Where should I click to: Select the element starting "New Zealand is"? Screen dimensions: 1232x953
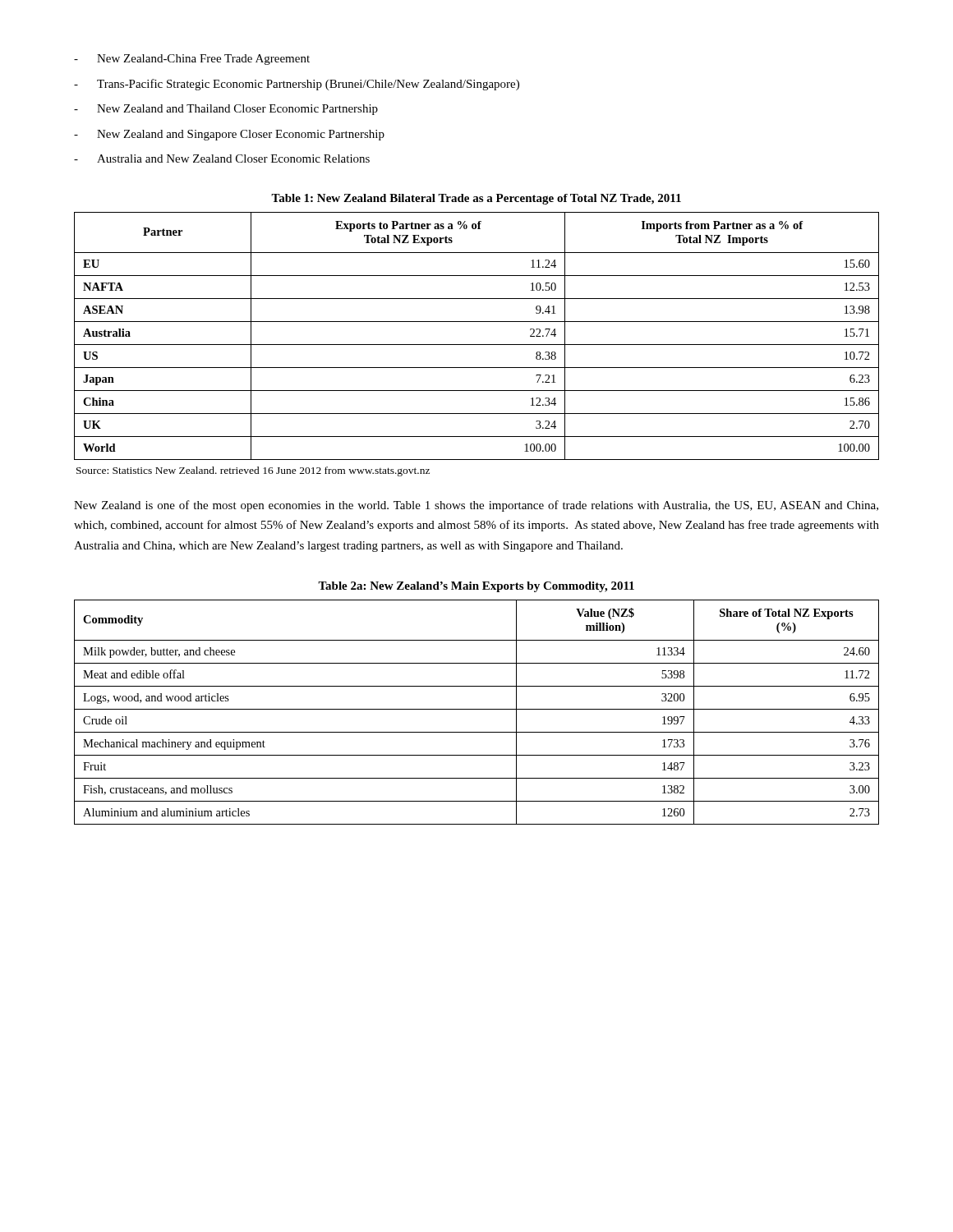(x=476, y=525)
